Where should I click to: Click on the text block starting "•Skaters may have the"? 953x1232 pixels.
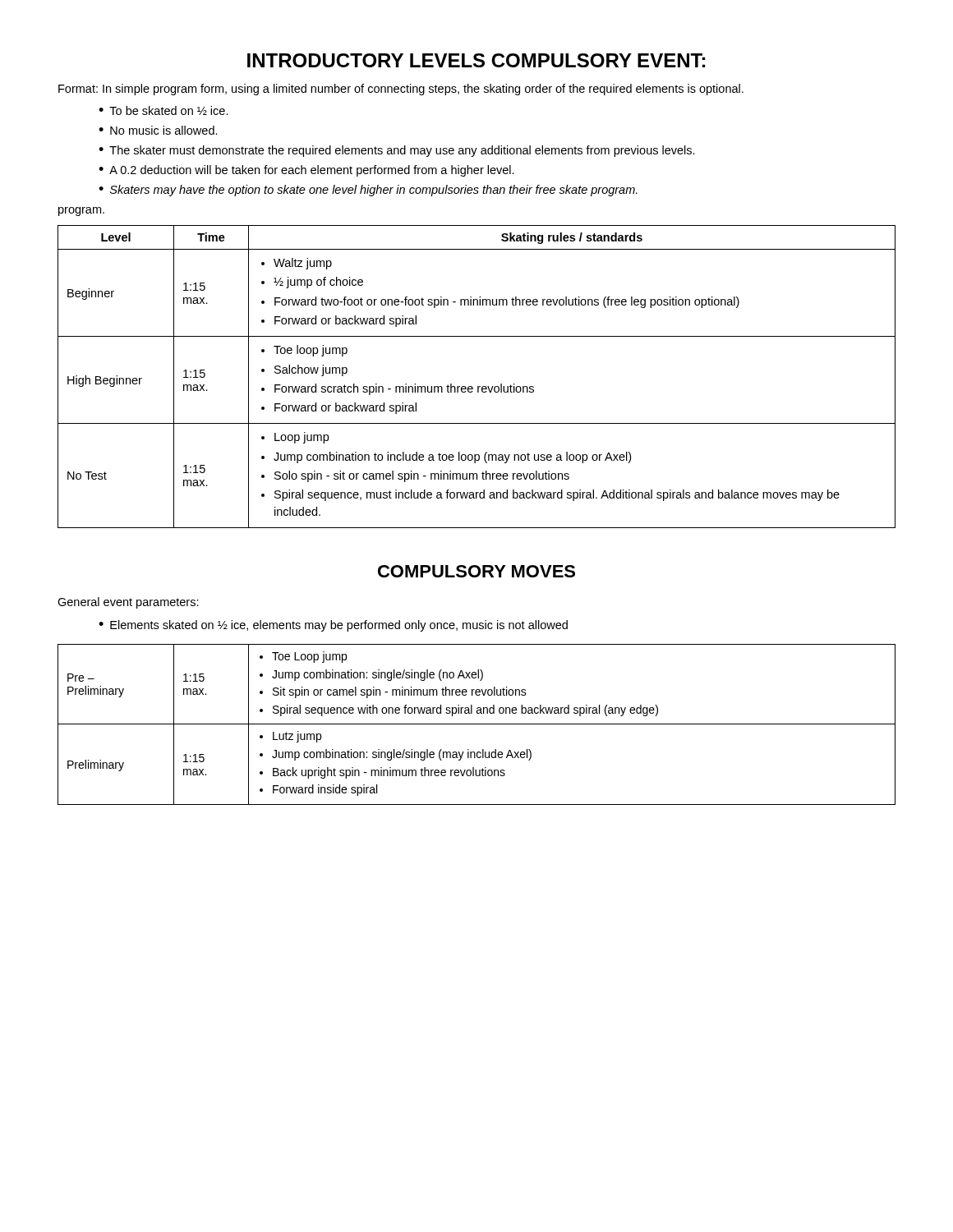(369, 190)
